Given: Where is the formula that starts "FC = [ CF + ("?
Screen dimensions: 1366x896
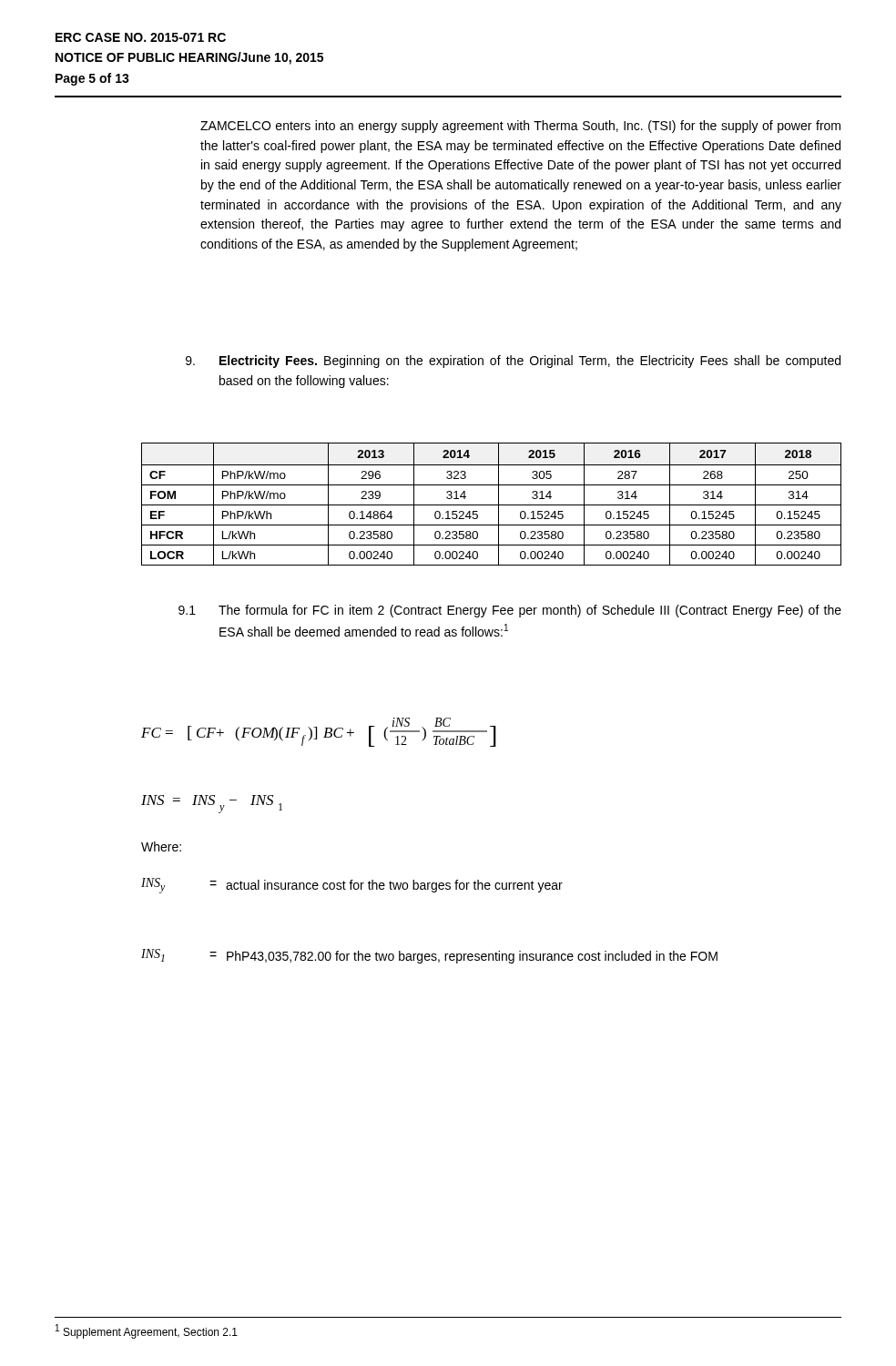Looking at the screenshot, I should click(378, 731).
